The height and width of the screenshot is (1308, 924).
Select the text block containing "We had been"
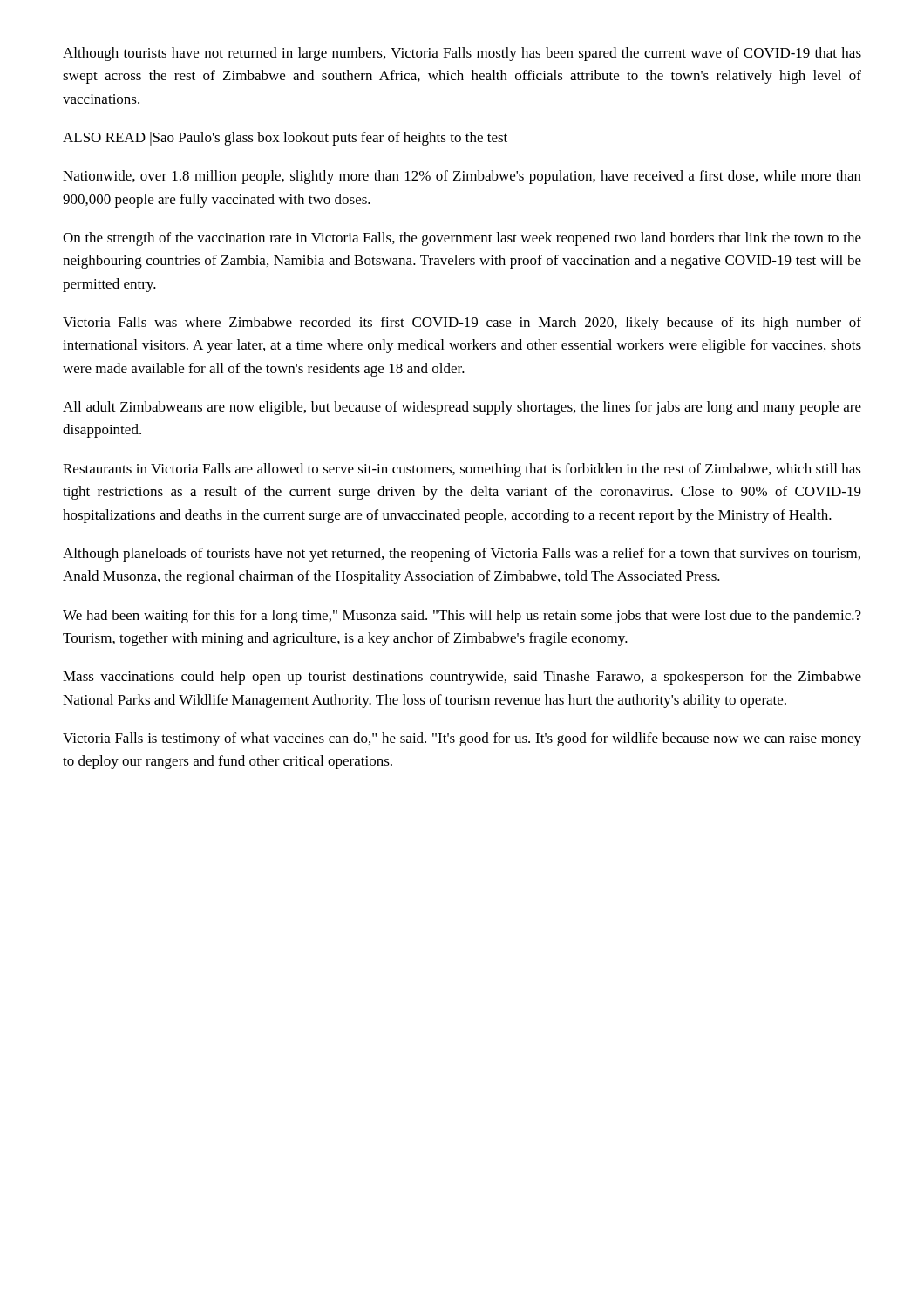point(462,626)
